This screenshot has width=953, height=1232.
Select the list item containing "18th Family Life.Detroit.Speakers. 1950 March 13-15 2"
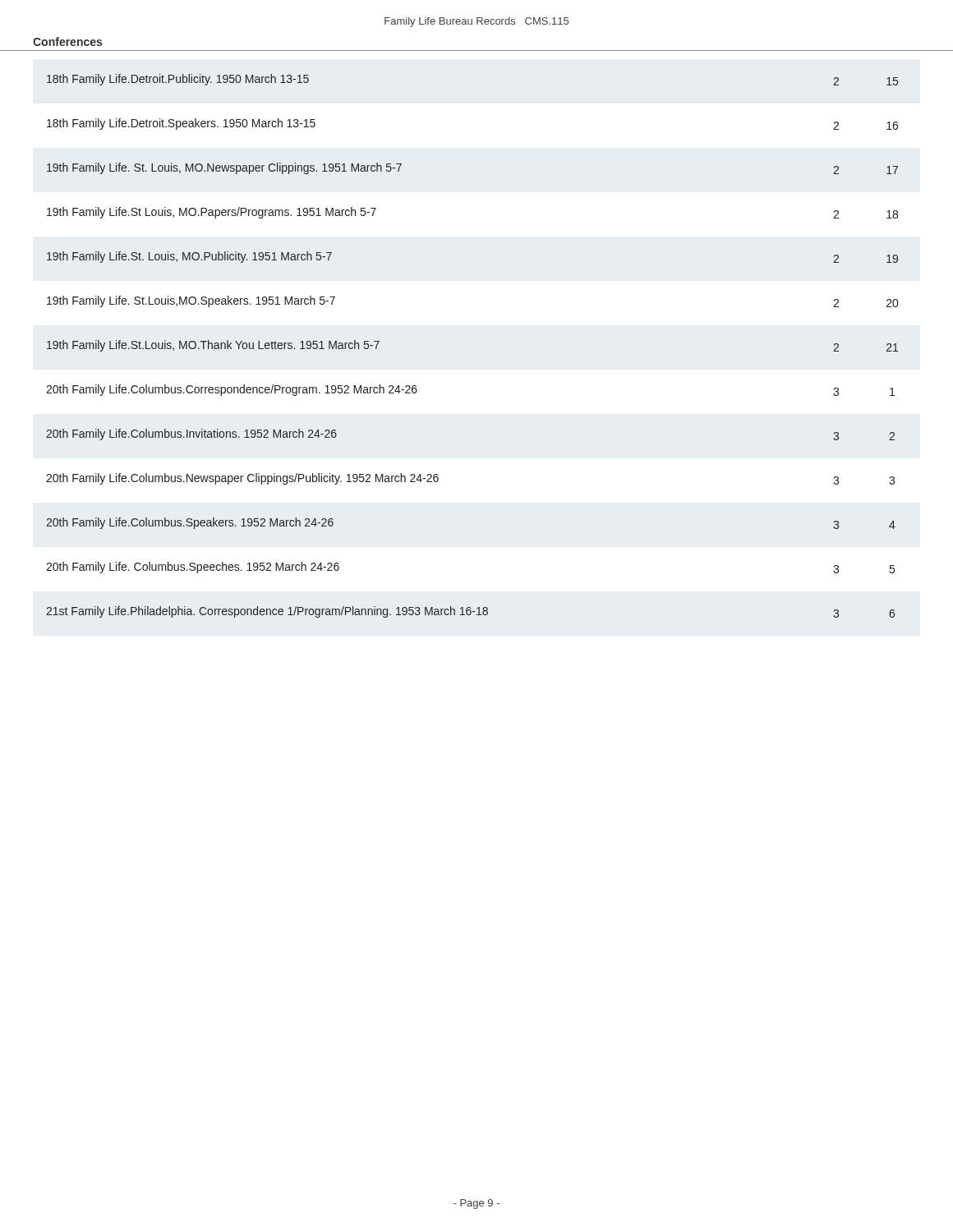coord(181,124)
